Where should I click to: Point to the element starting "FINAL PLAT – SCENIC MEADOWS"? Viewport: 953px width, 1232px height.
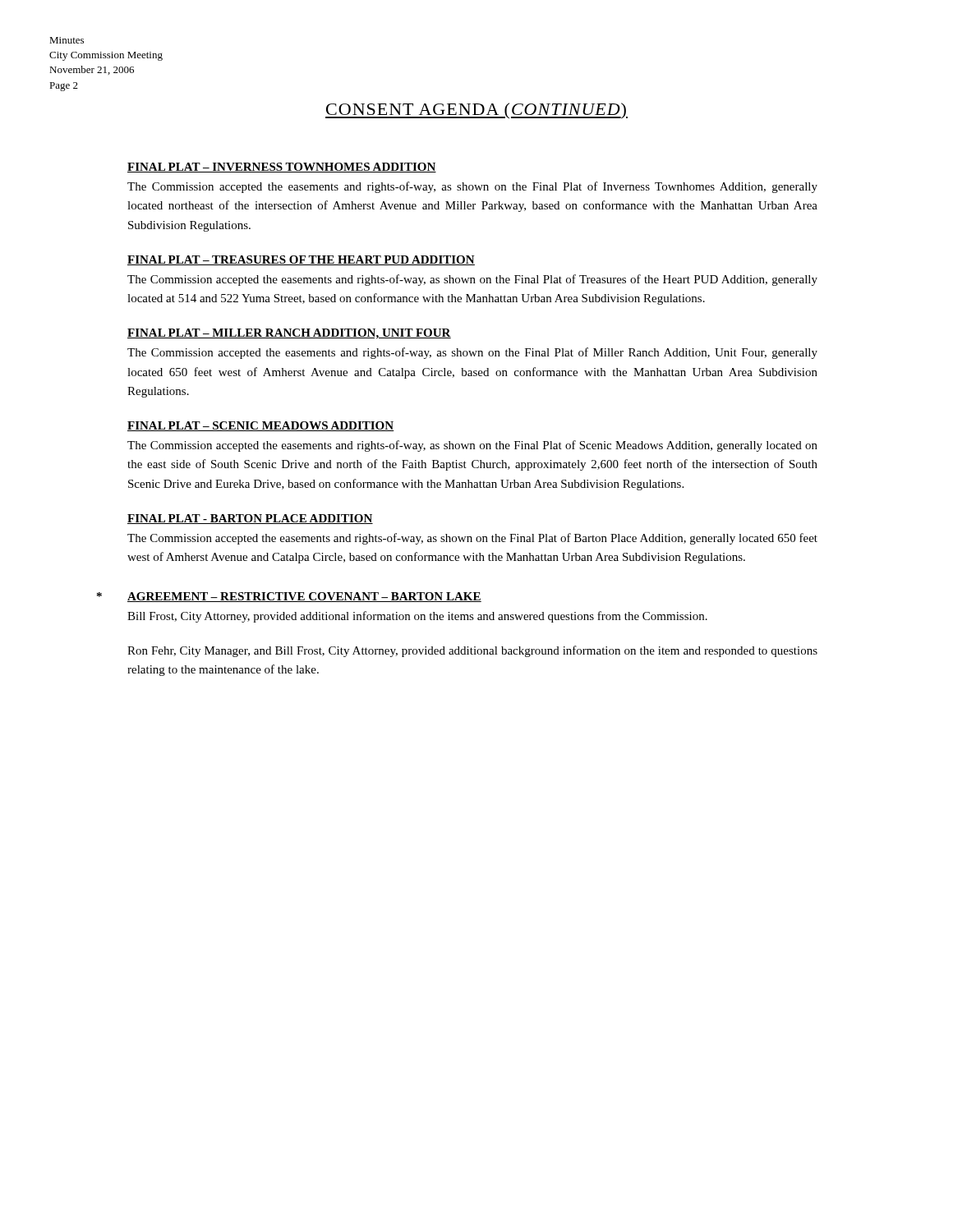(260, 425)
